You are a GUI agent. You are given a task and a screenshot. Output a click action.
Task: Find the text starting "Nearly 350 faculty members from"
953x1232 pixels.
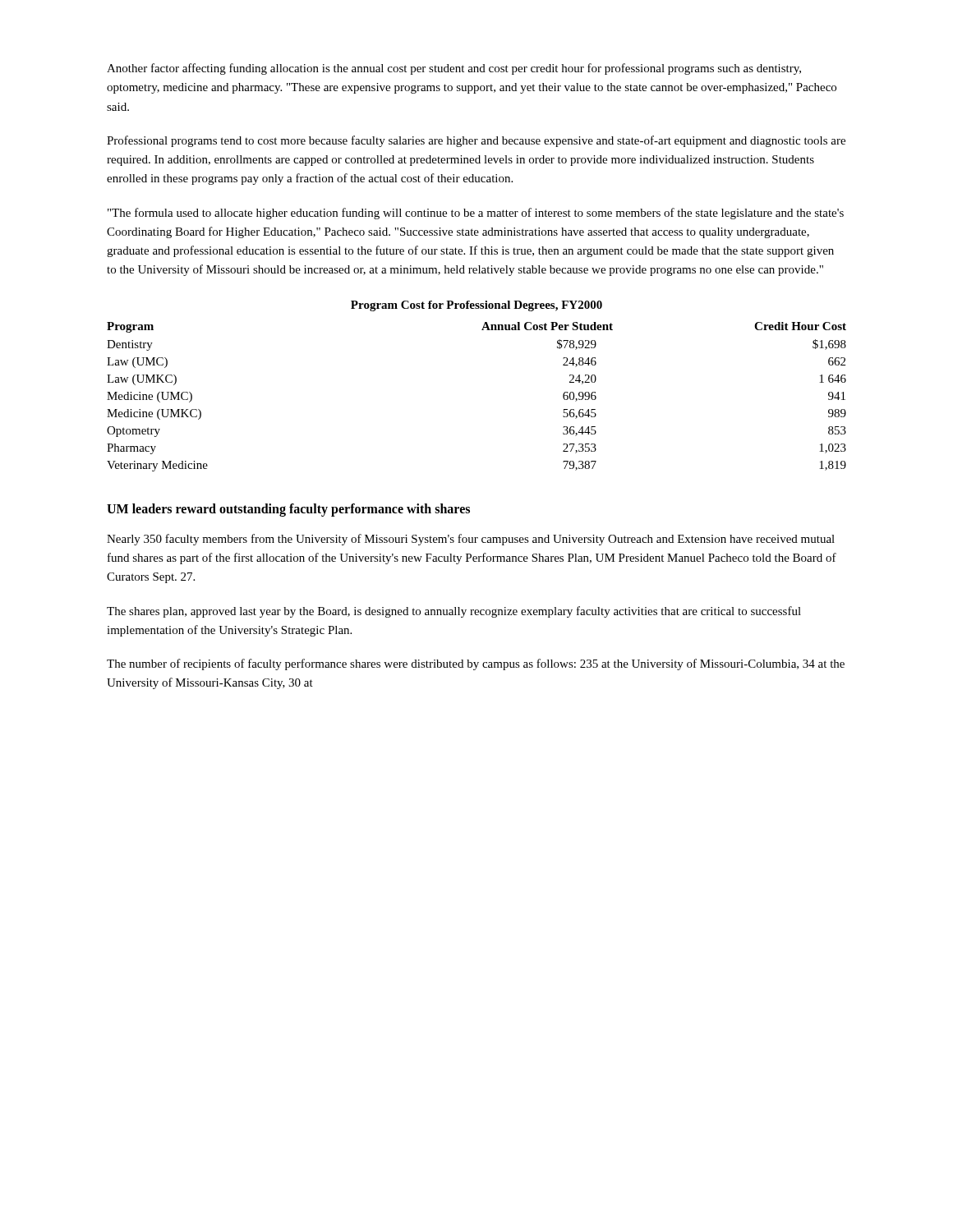(x=471, y=558)
